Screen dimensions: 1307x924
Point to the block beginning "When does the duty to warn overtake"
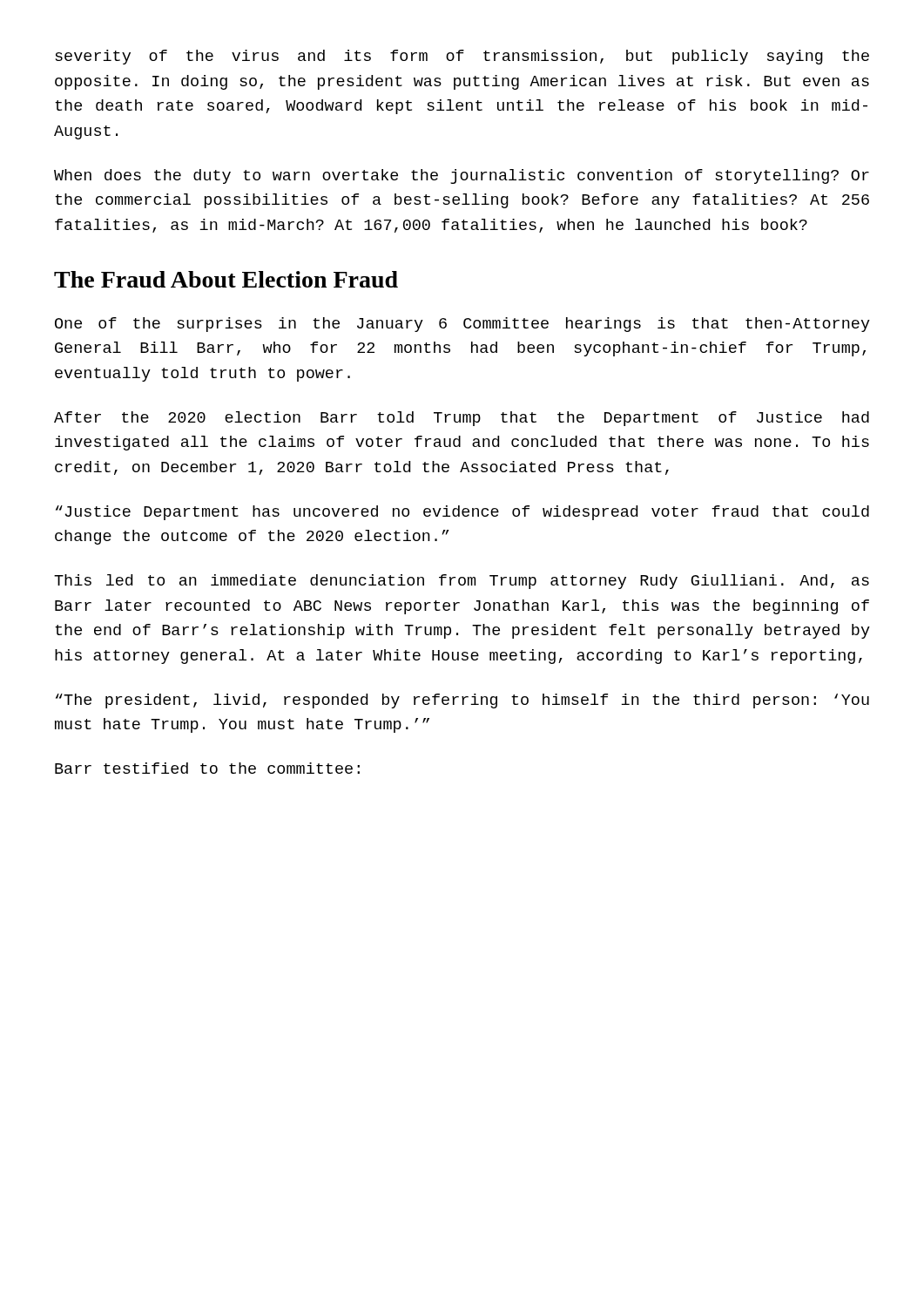pos(462,201)
